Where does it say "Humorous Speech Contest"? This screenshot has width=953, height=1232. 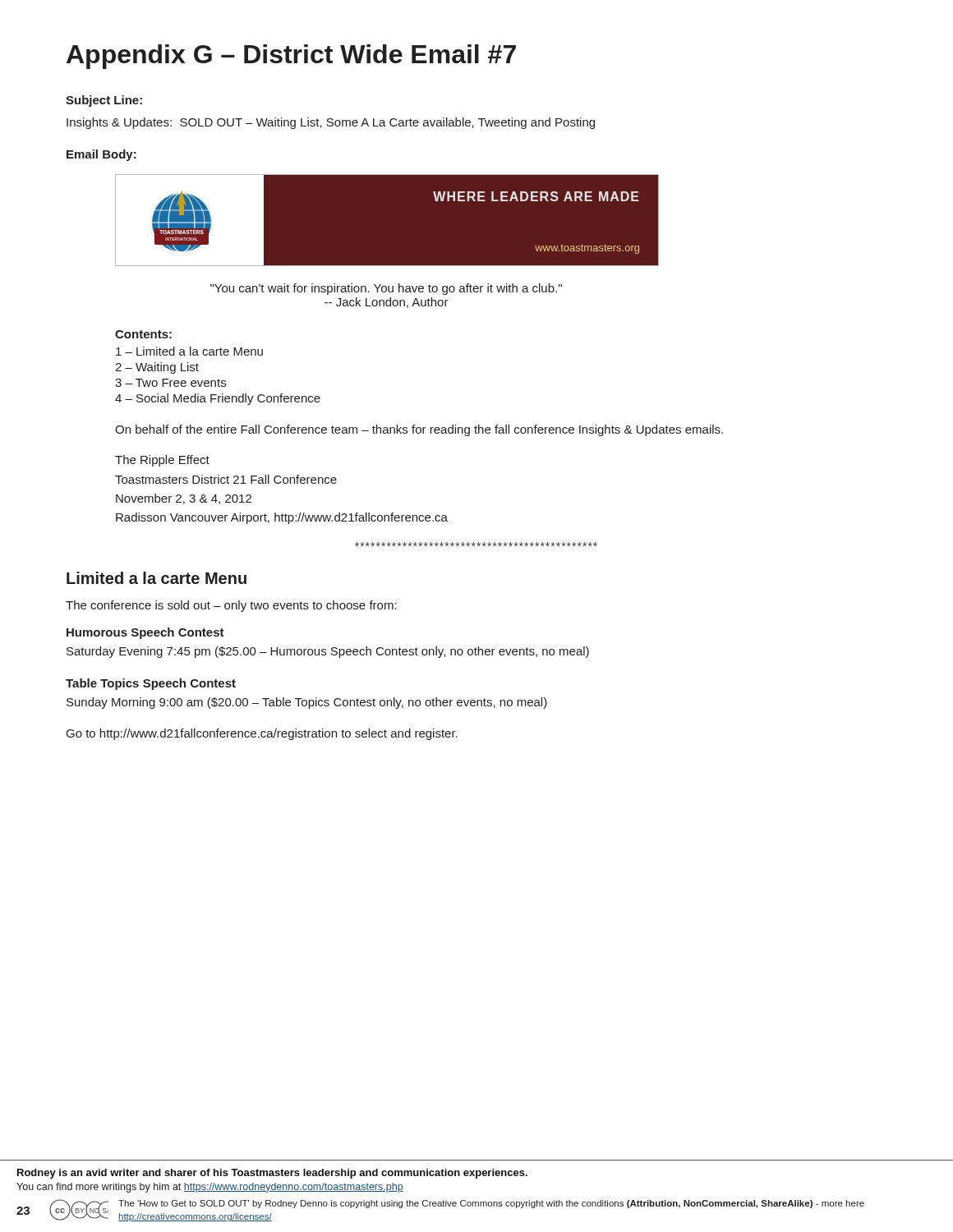pyautogui.click(x=145, y=632)
